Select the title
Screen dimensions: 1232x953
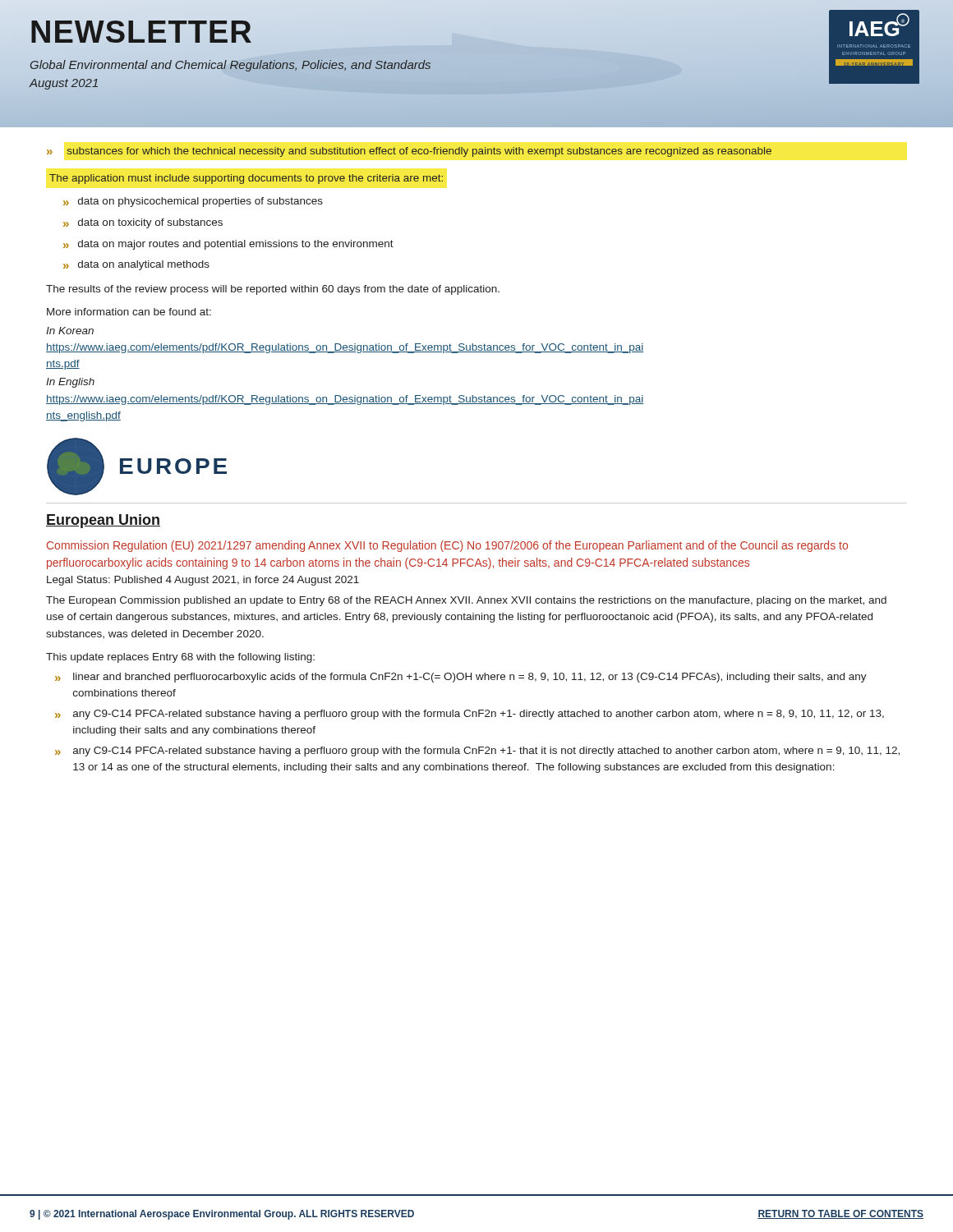[447, 554]
